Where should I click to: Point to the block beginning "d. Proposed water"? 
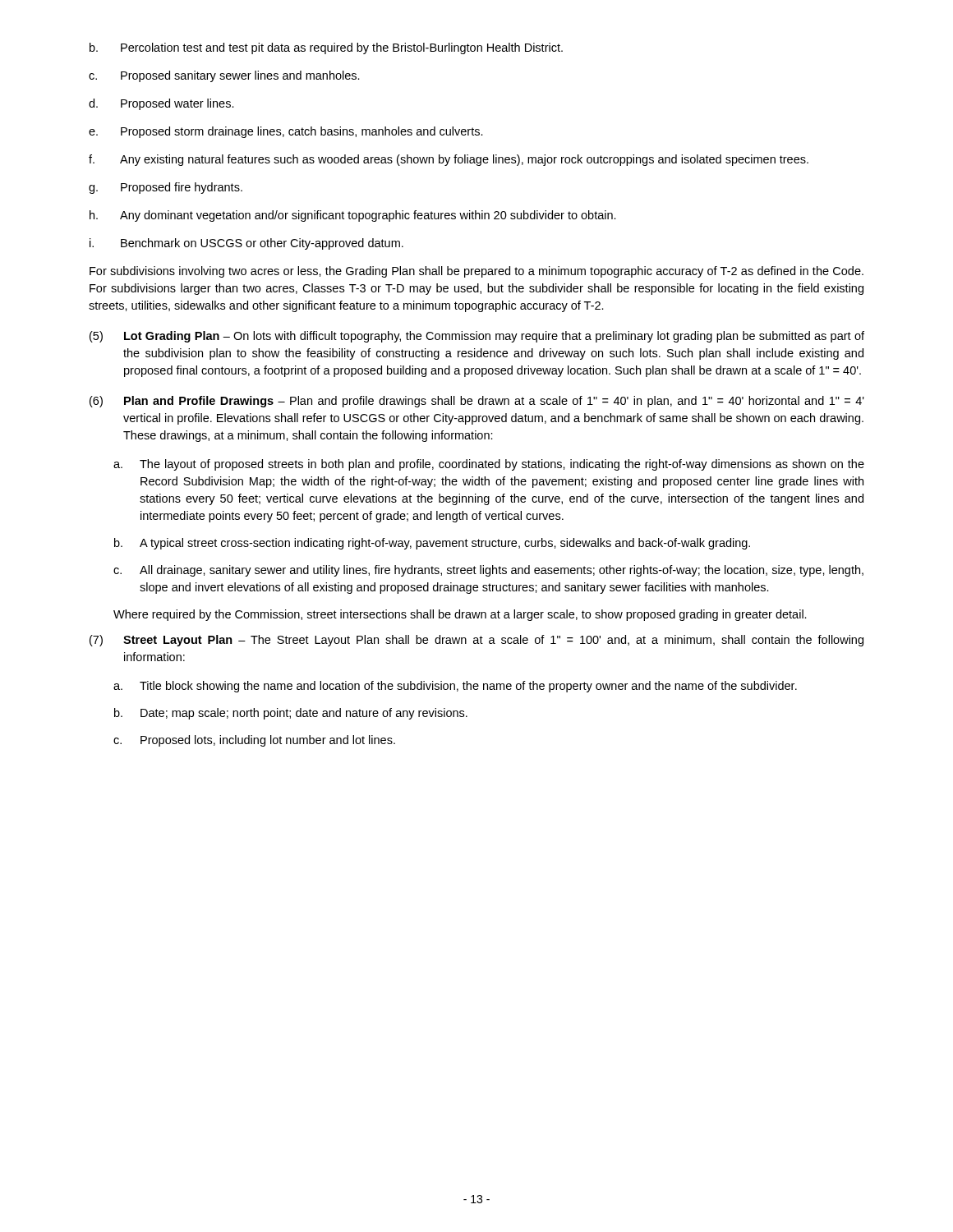click(161, 104)
